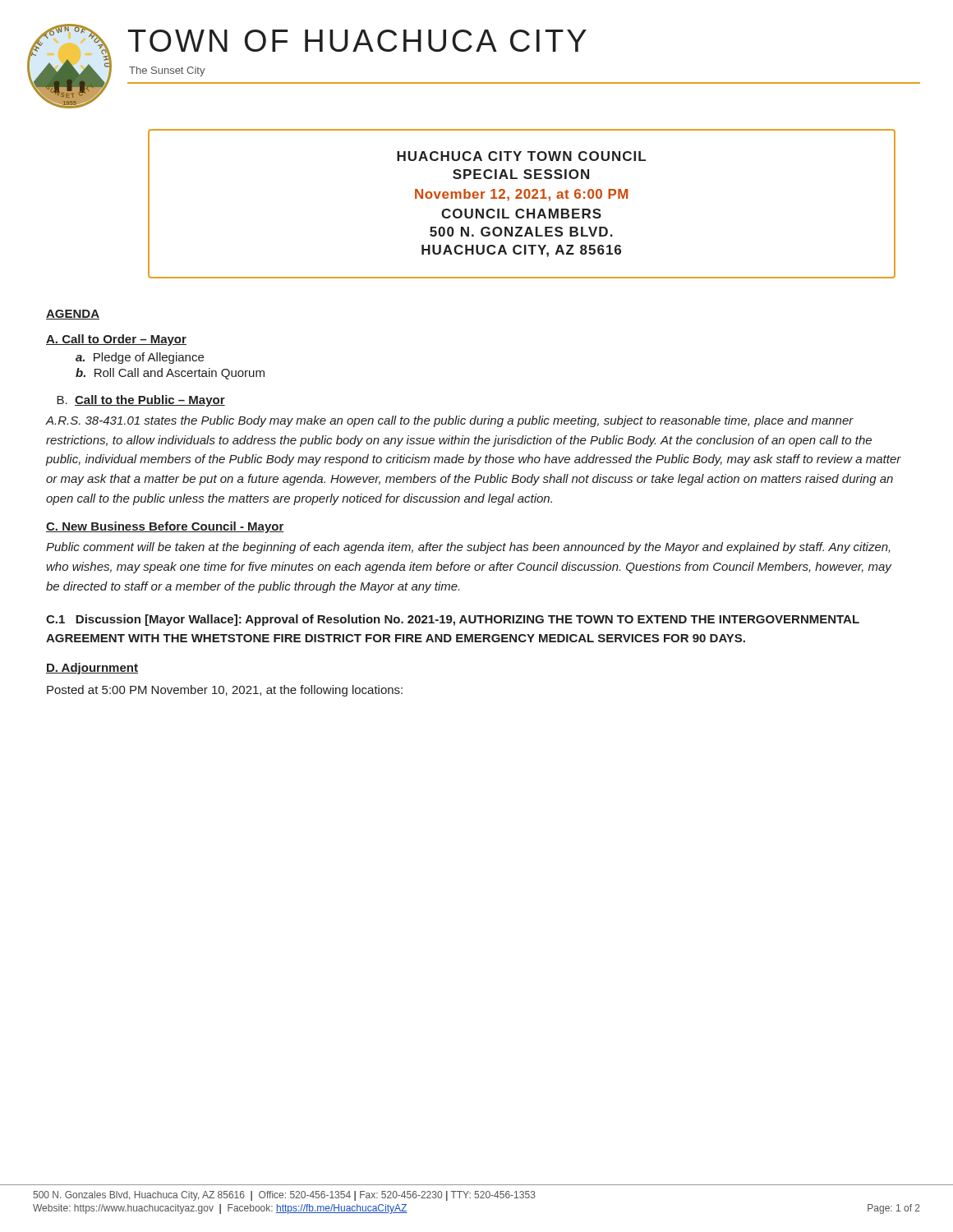953x1232 pixels.
Task: Select the section header containing "D. Adjournment"
Action: point(92,667)
